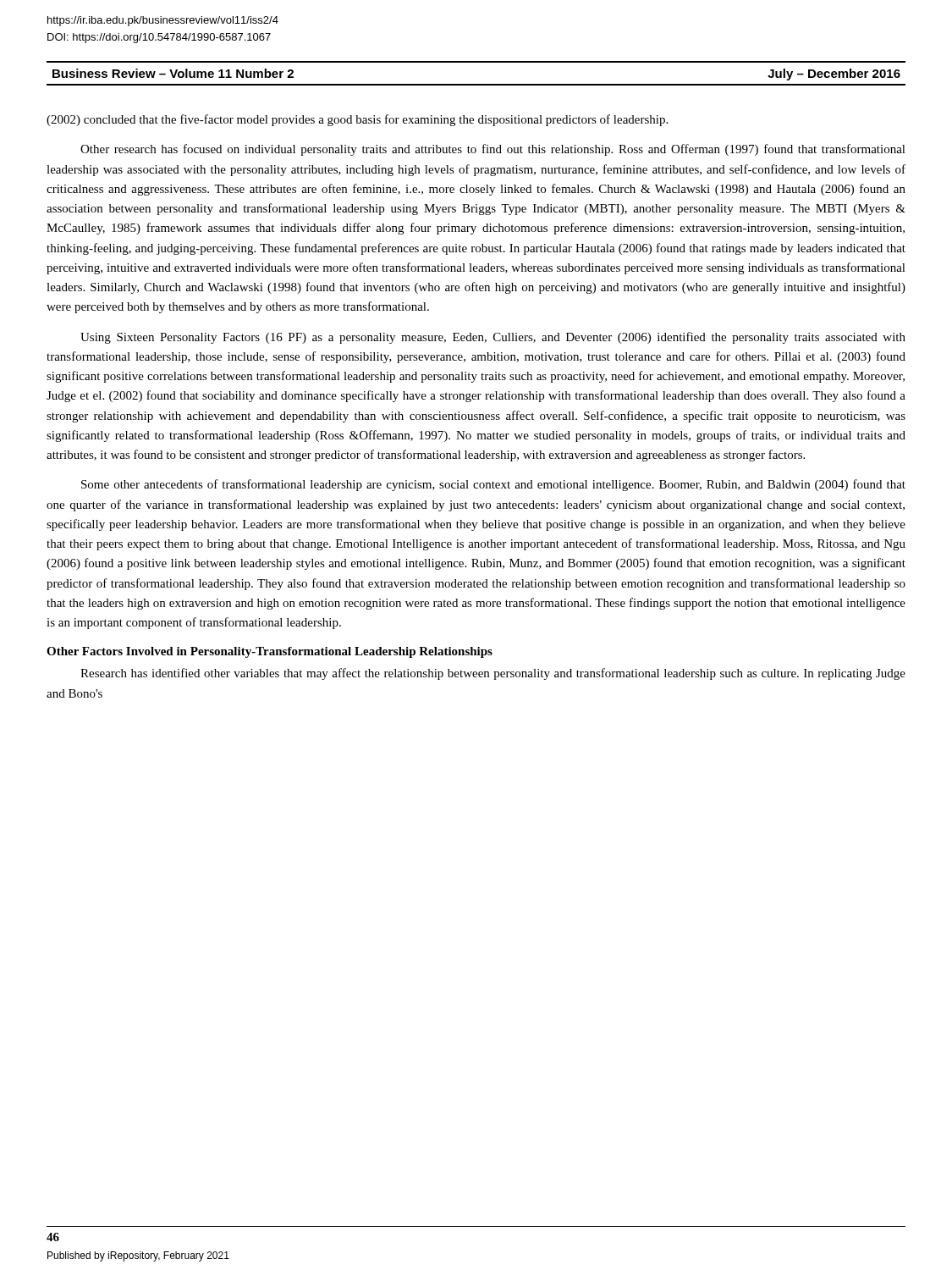Screen dimensions: 1270x952
Task: Select the text block that says "(2002) concluded that the five-factor model provides"
Action: tap(476, 371)
